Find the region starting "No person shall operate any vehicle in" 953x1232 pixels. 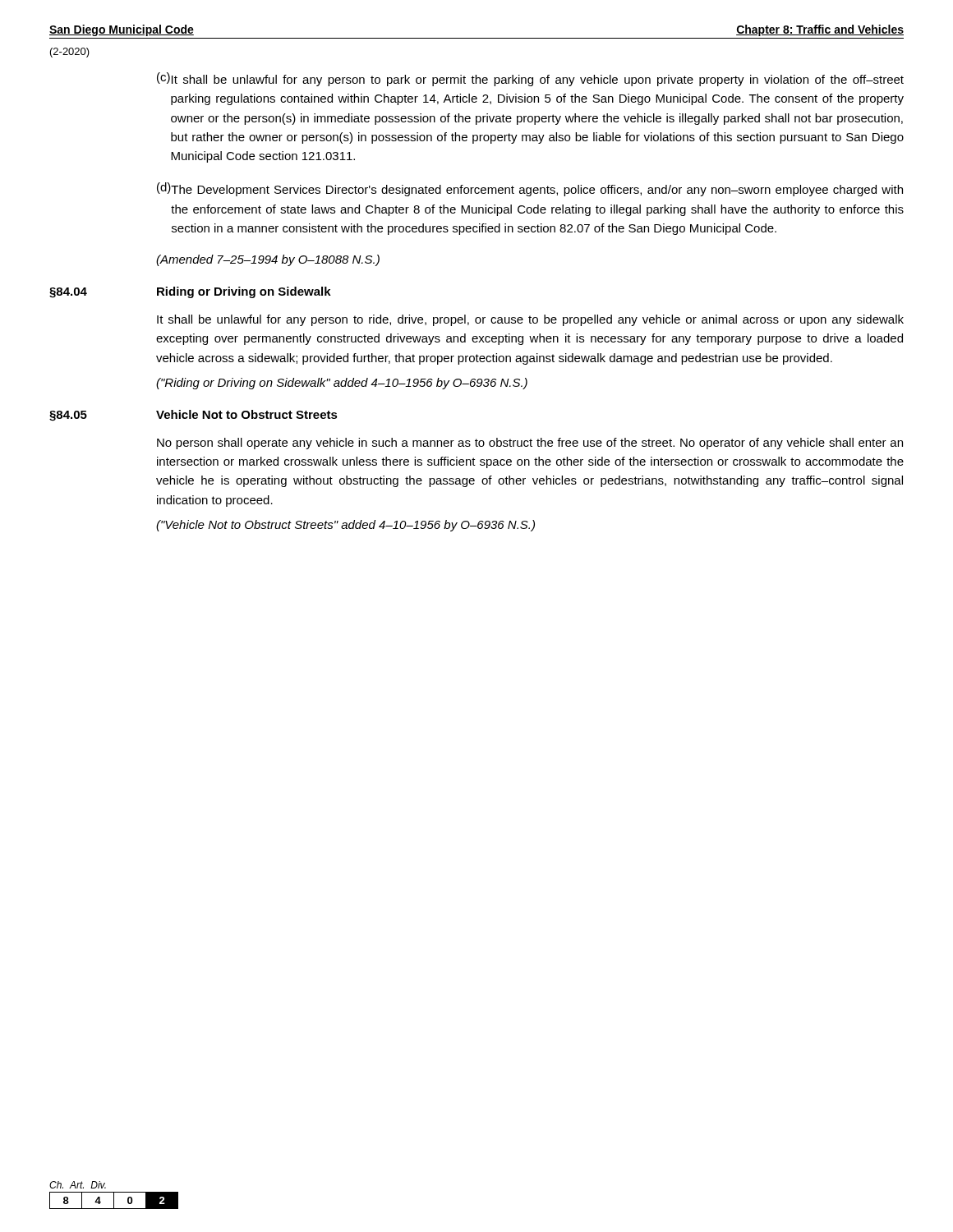tap(530, 471)
